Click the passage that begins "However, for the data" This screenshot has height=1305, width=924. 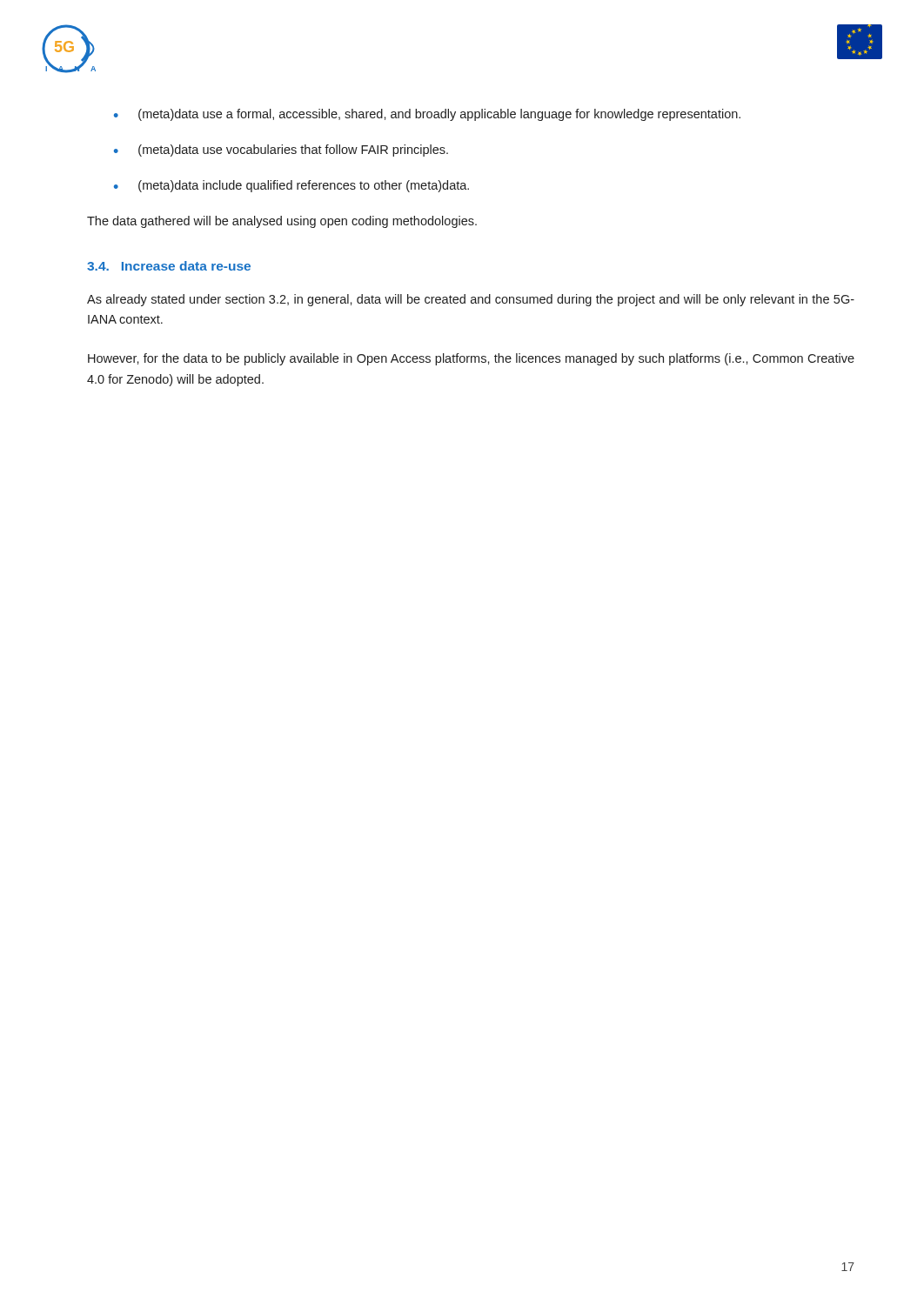click(471, 369)
